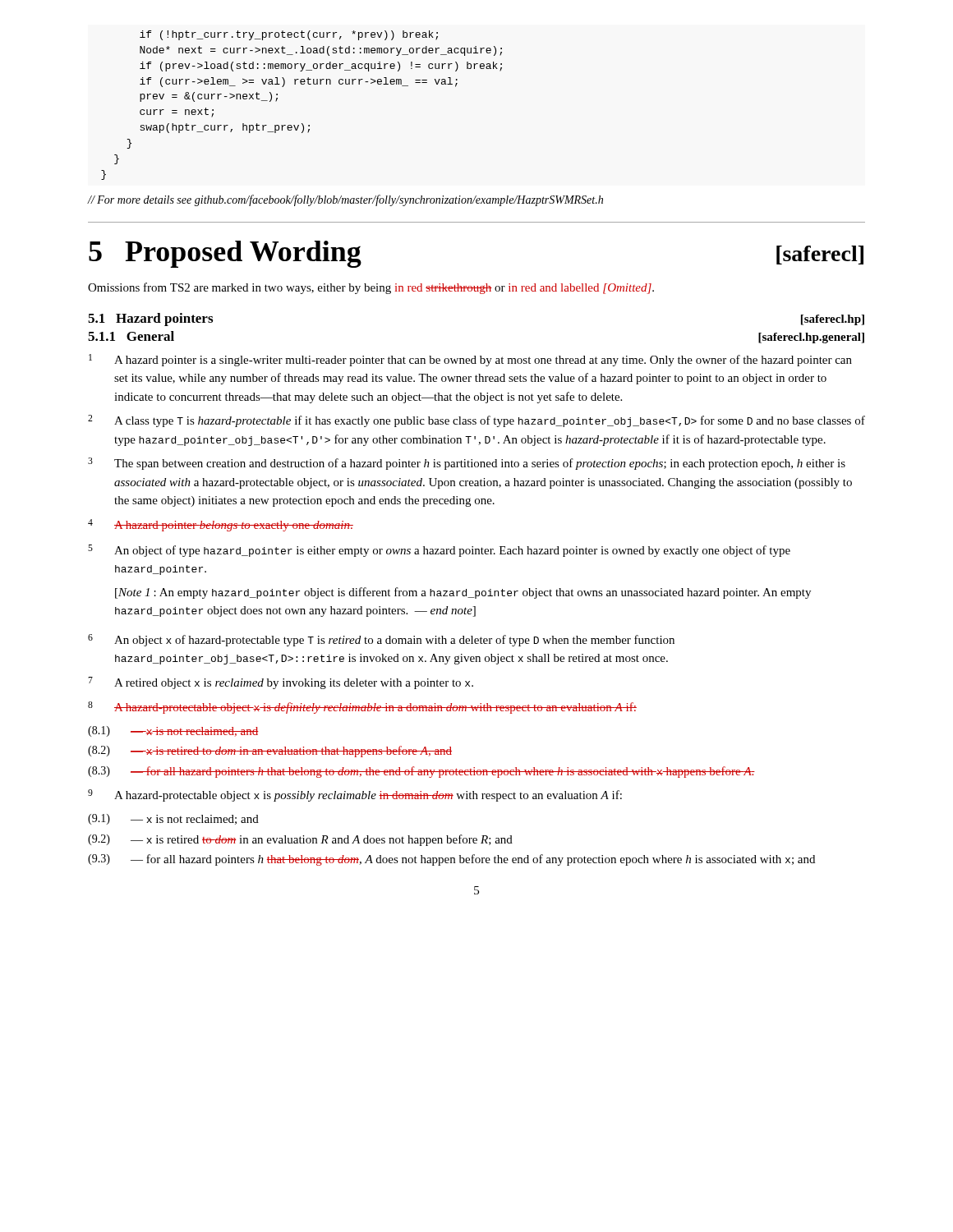This screenshot has width=953, height=1232.
Task: Point to the block beginning "5 An object of type hazard_pointer"
Action: pos(476,583)
